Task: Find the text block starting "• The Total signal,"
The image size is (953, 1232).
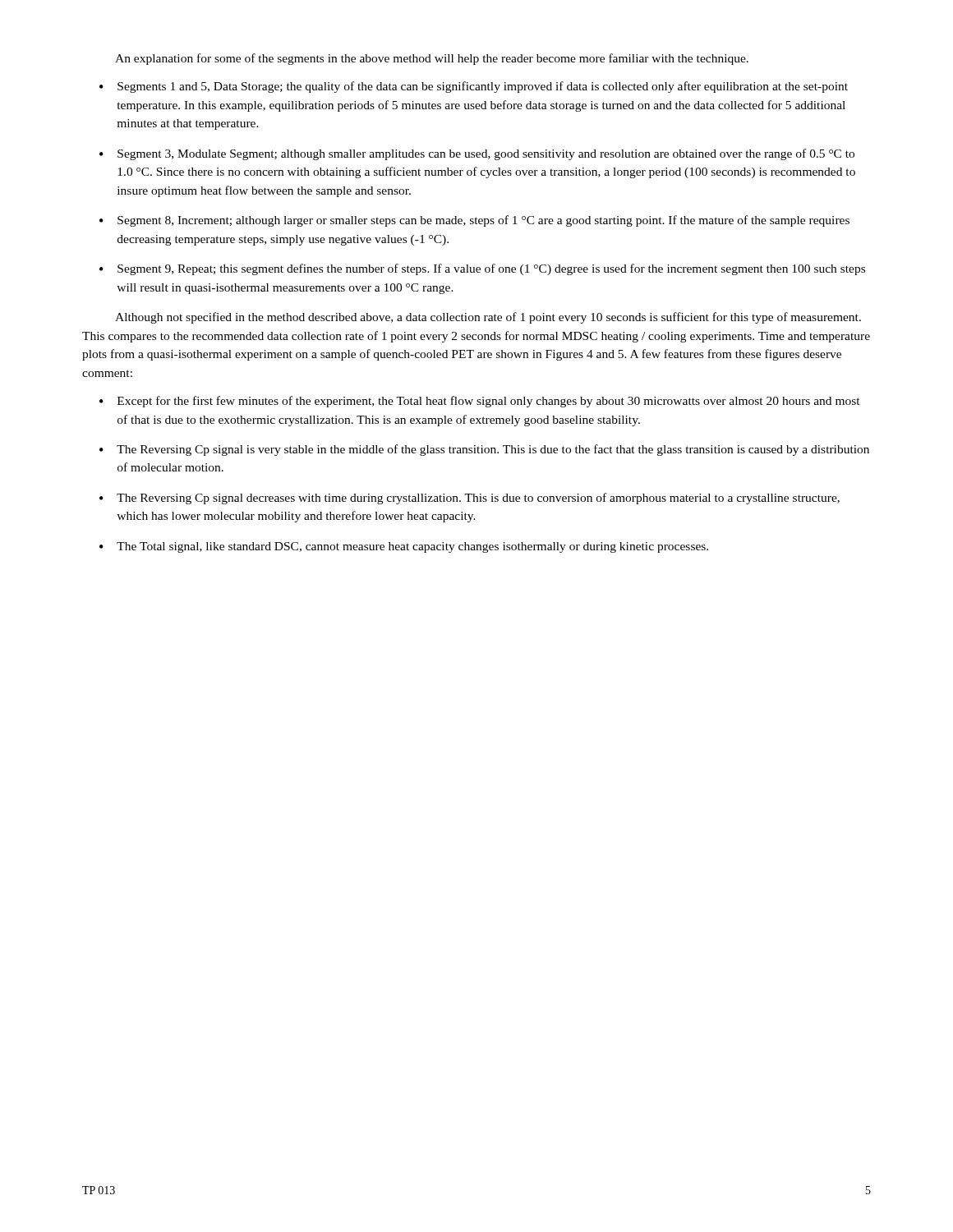Action: 485,547
